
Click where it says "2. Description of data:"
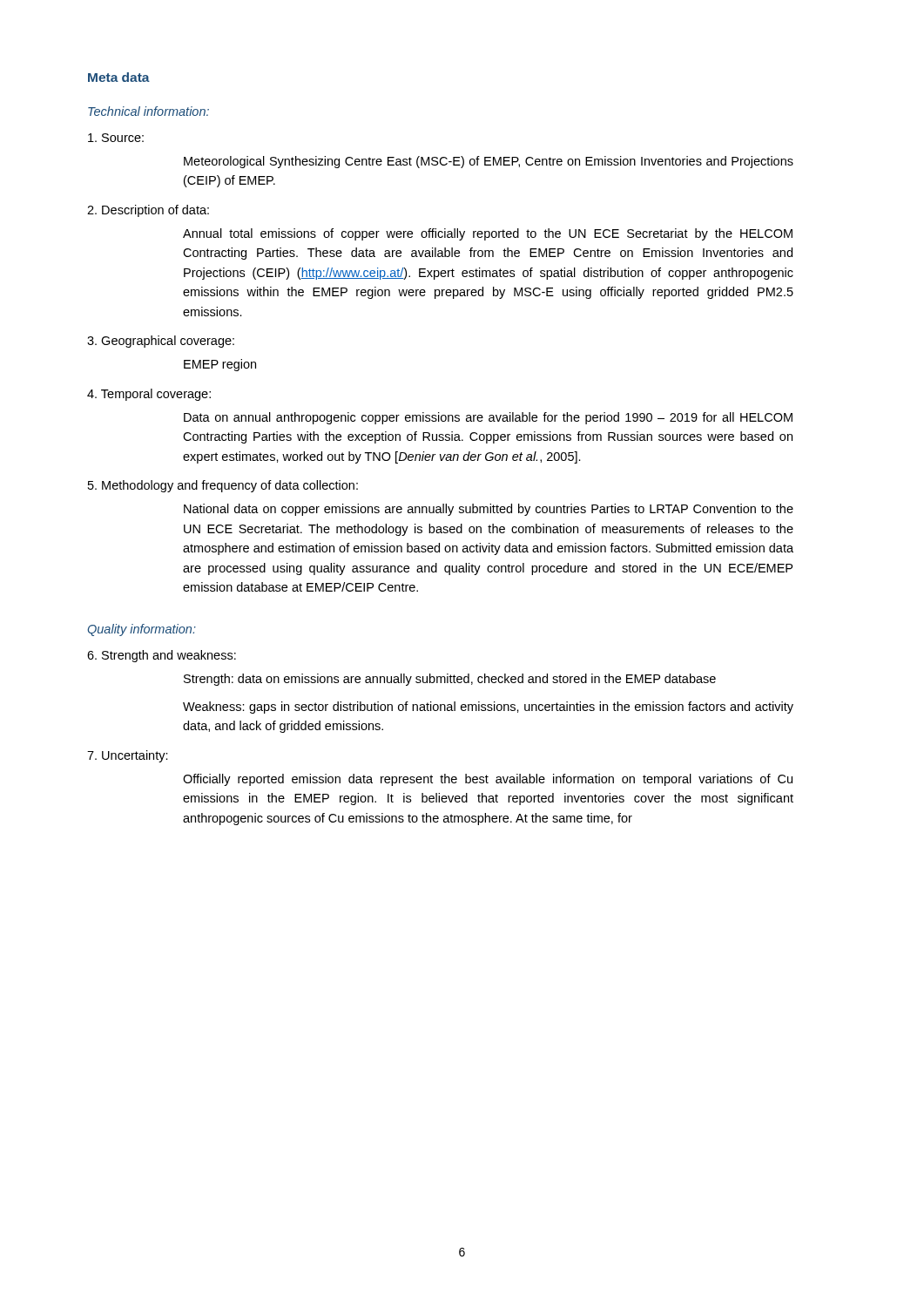point(149,210)
